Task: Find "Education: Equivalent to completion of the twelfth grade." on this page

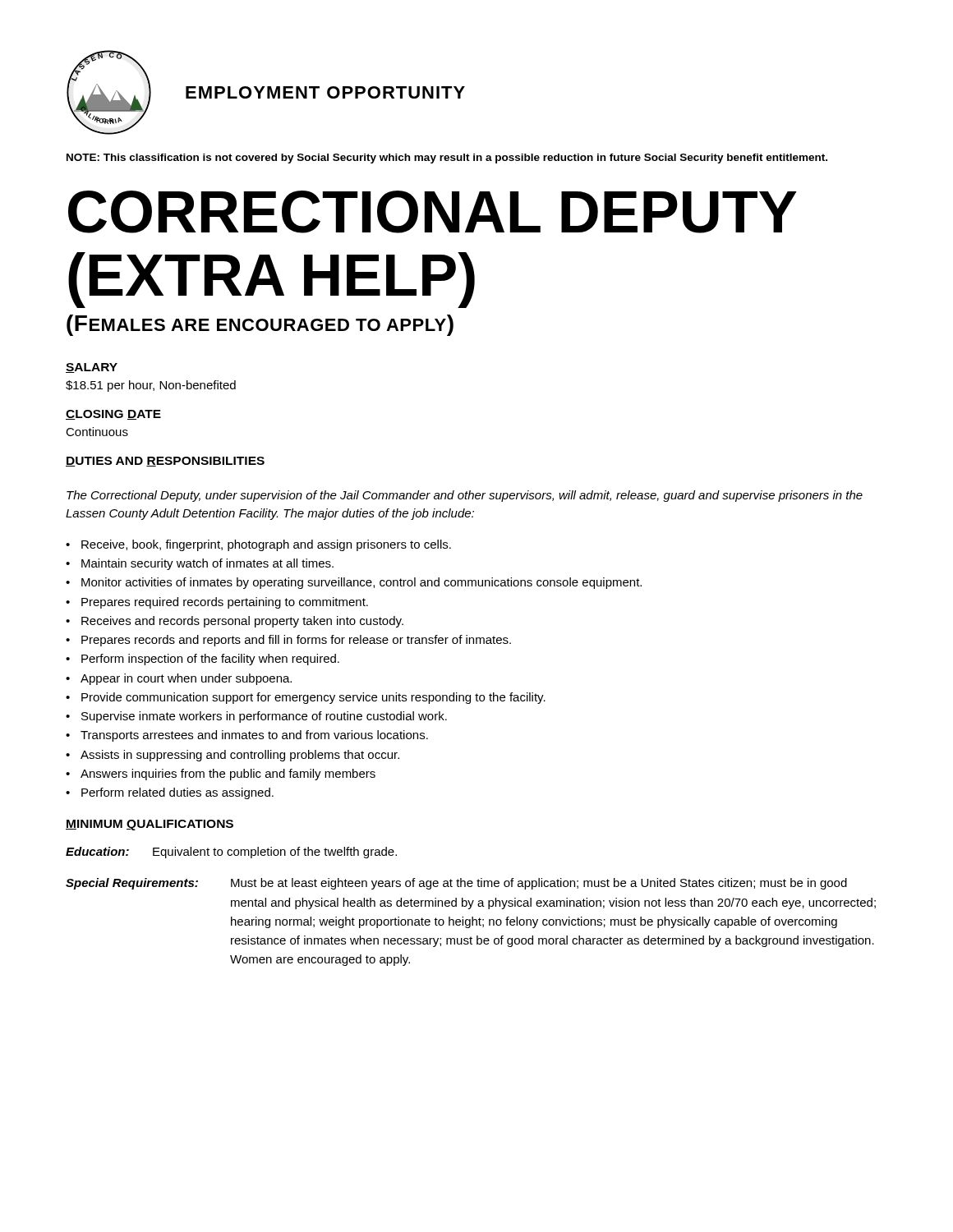Action: click(231, 853)
